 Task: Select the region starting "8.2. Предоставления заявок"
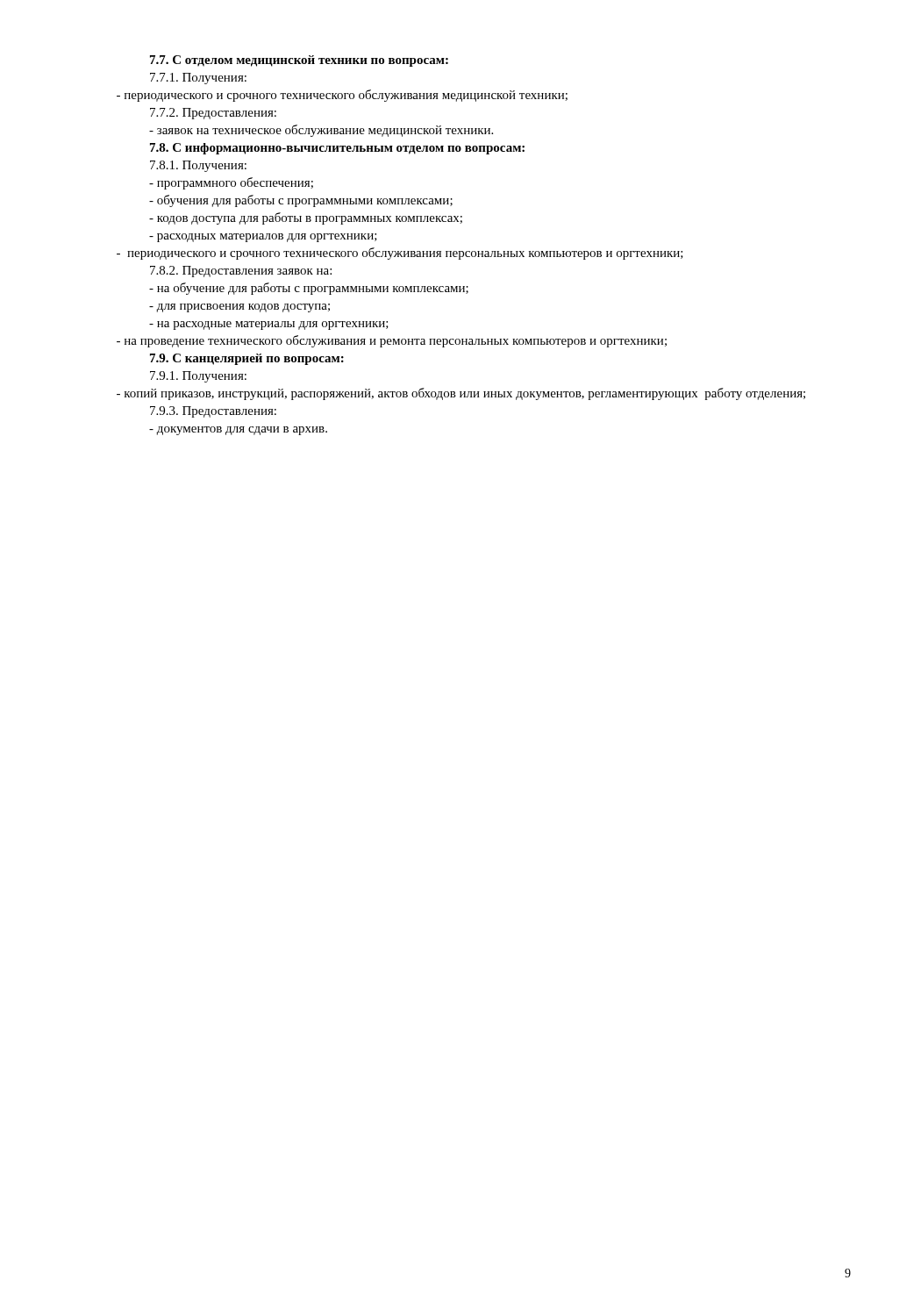[x=241, y=270]
